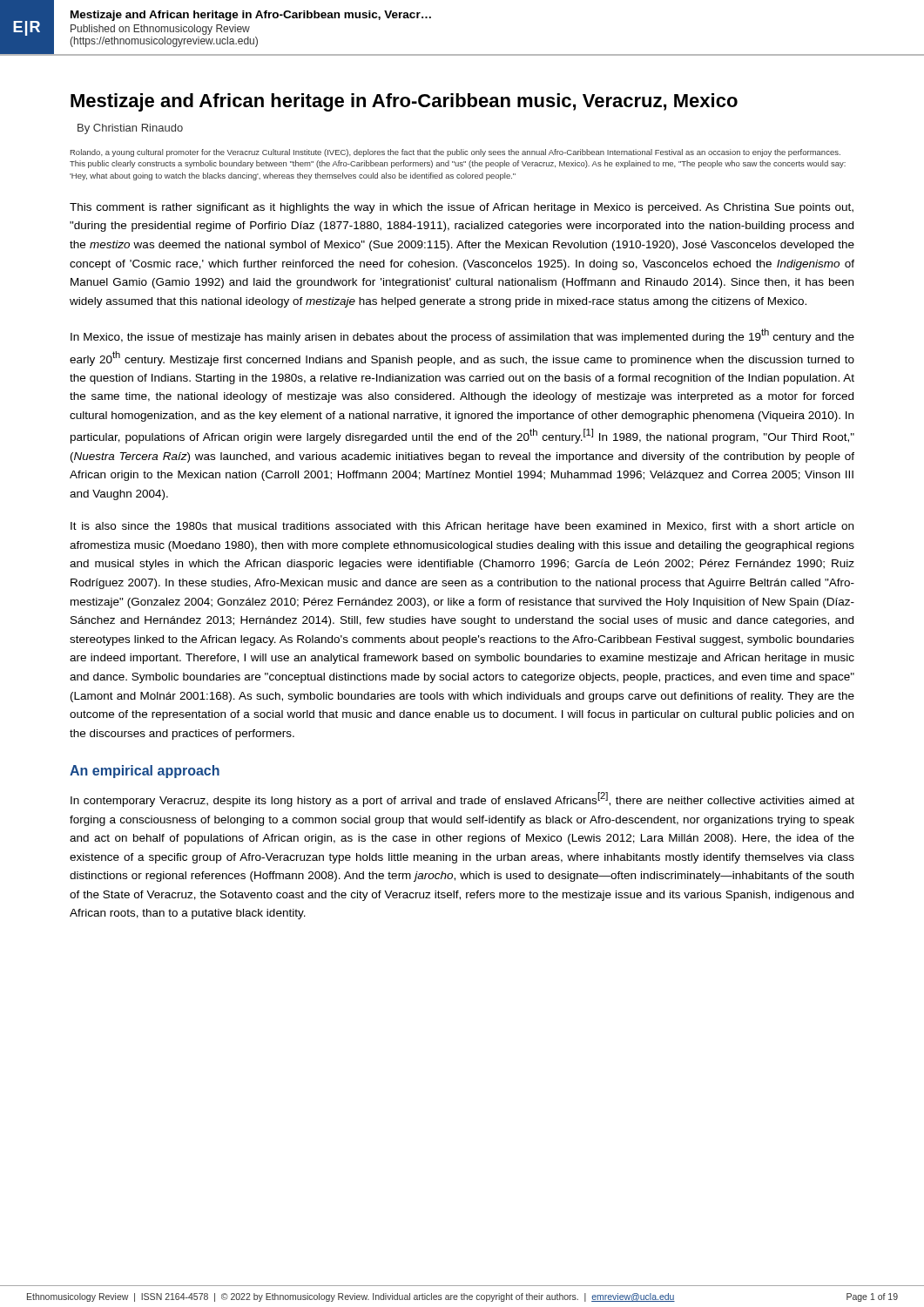Navigate to the region starting "An empirical approach"
The image size is (924, 1307).
tap(145, 771)
